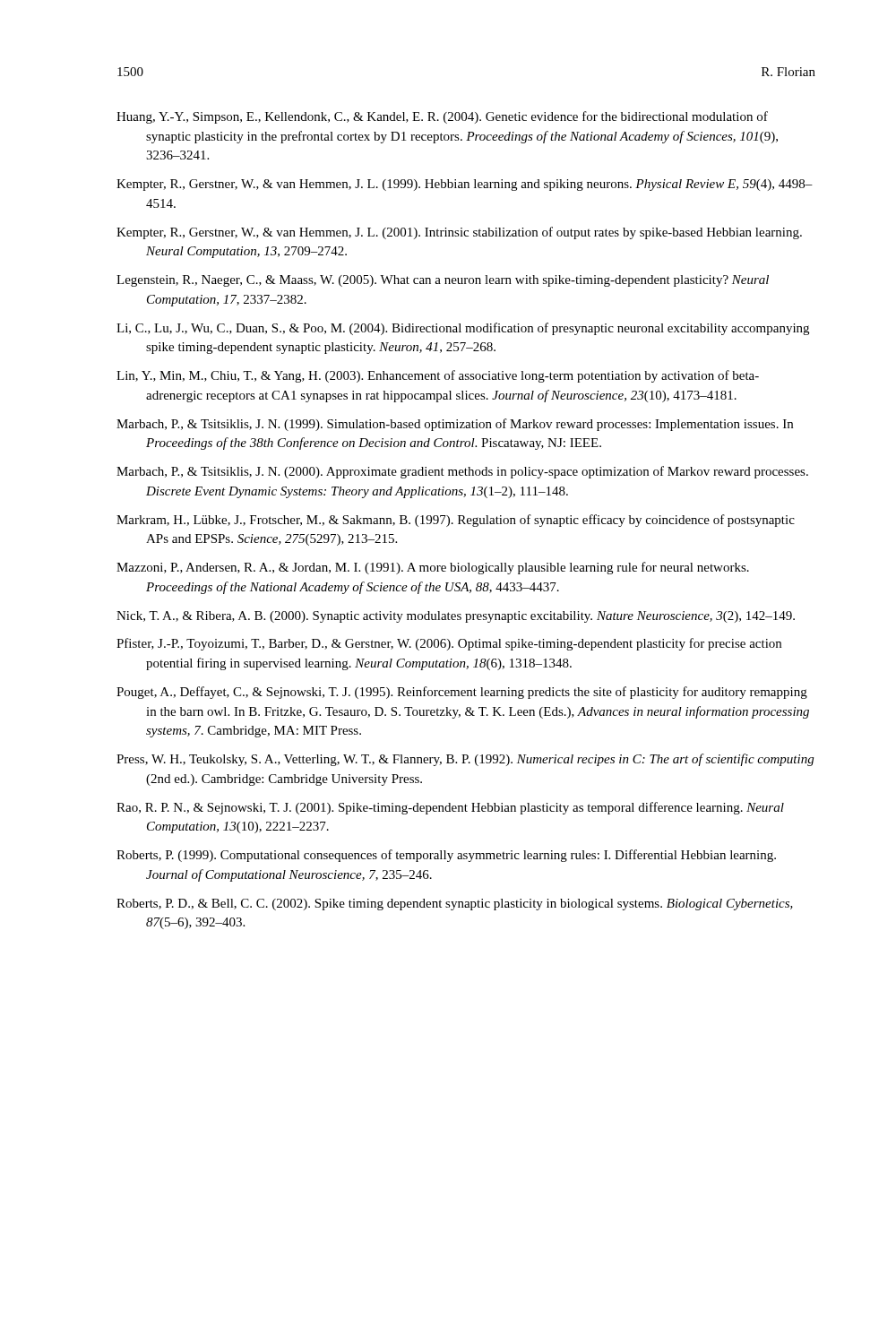Locate the block of text that opens with "Rao, R. P. N., & Sejnowski,"

(450, 817)
